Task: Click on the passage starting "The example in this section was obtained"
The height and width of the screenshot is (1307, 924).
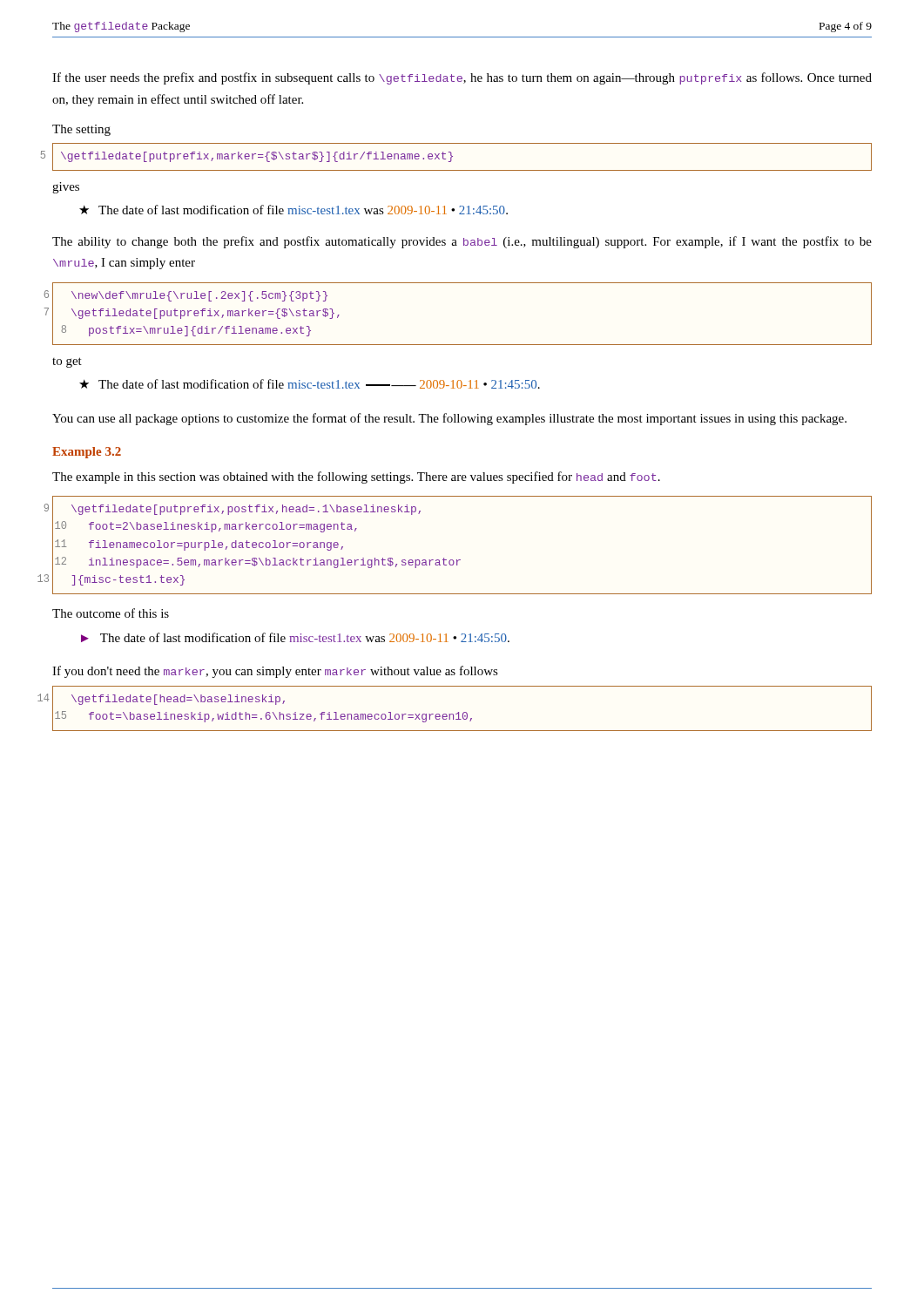Action: 356,477
